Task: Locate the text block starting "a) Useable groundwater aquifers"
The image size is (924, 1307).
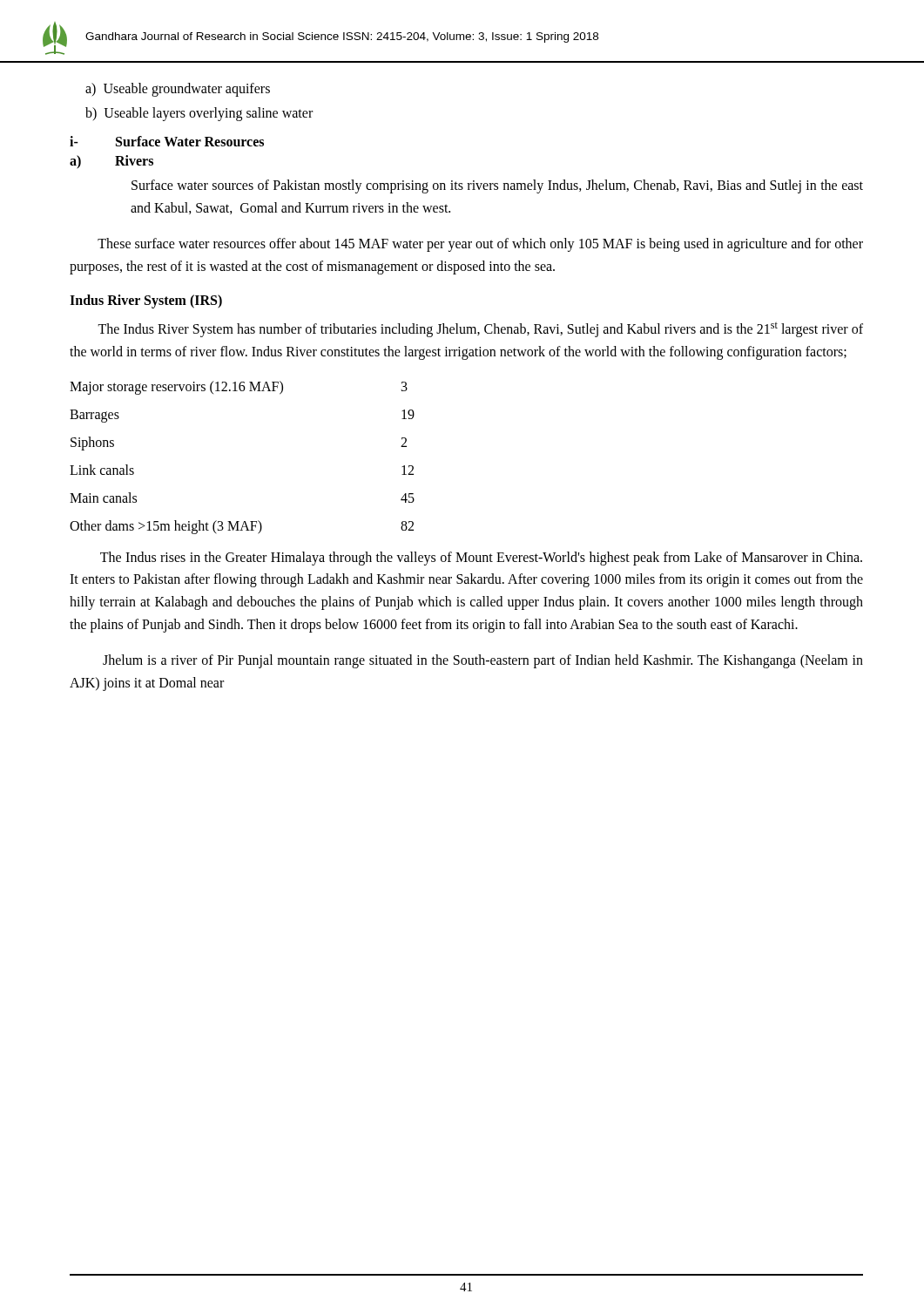Action: coord(178,88)
